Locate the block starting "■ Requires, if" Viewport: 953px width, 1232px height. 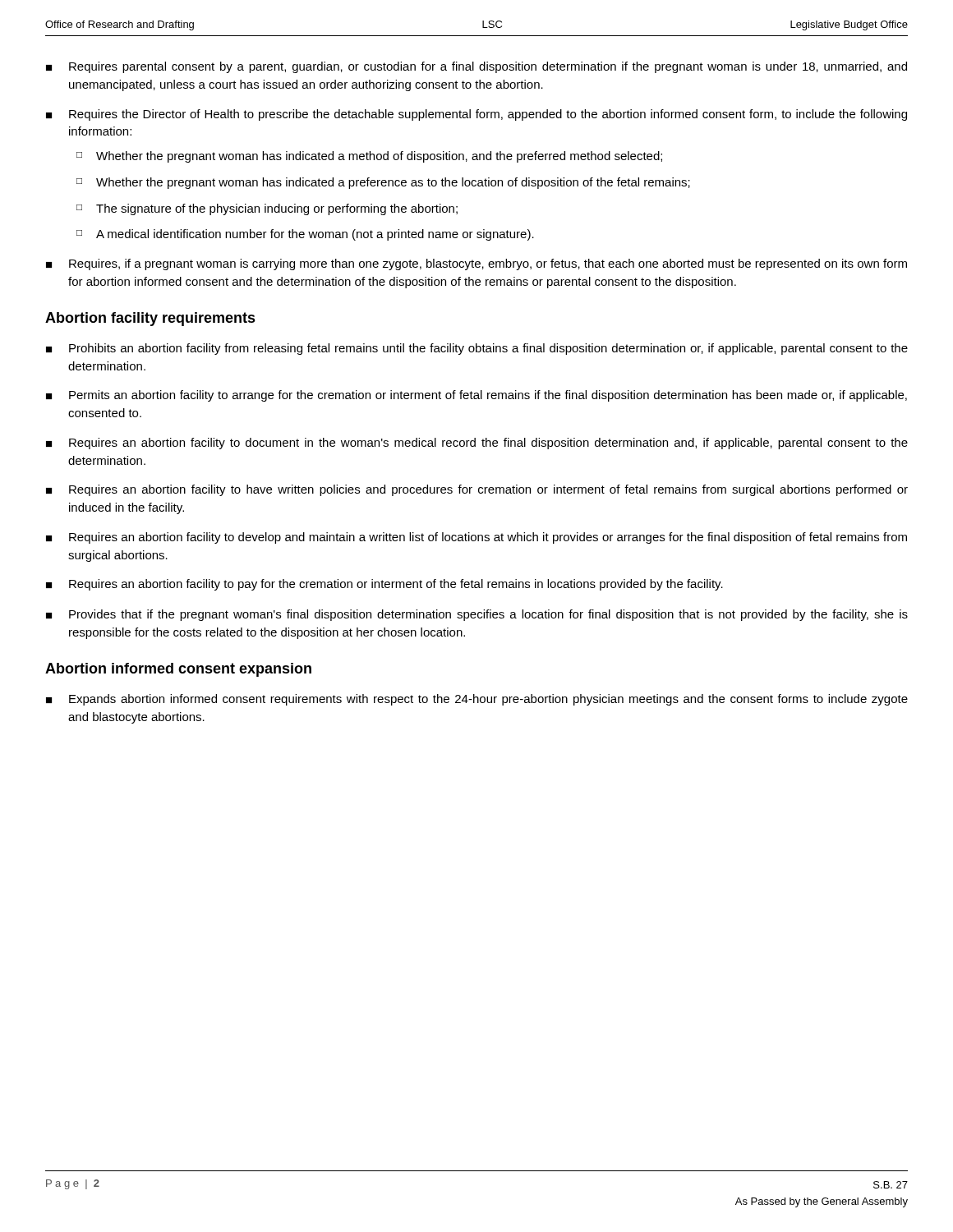pos(476,273)
